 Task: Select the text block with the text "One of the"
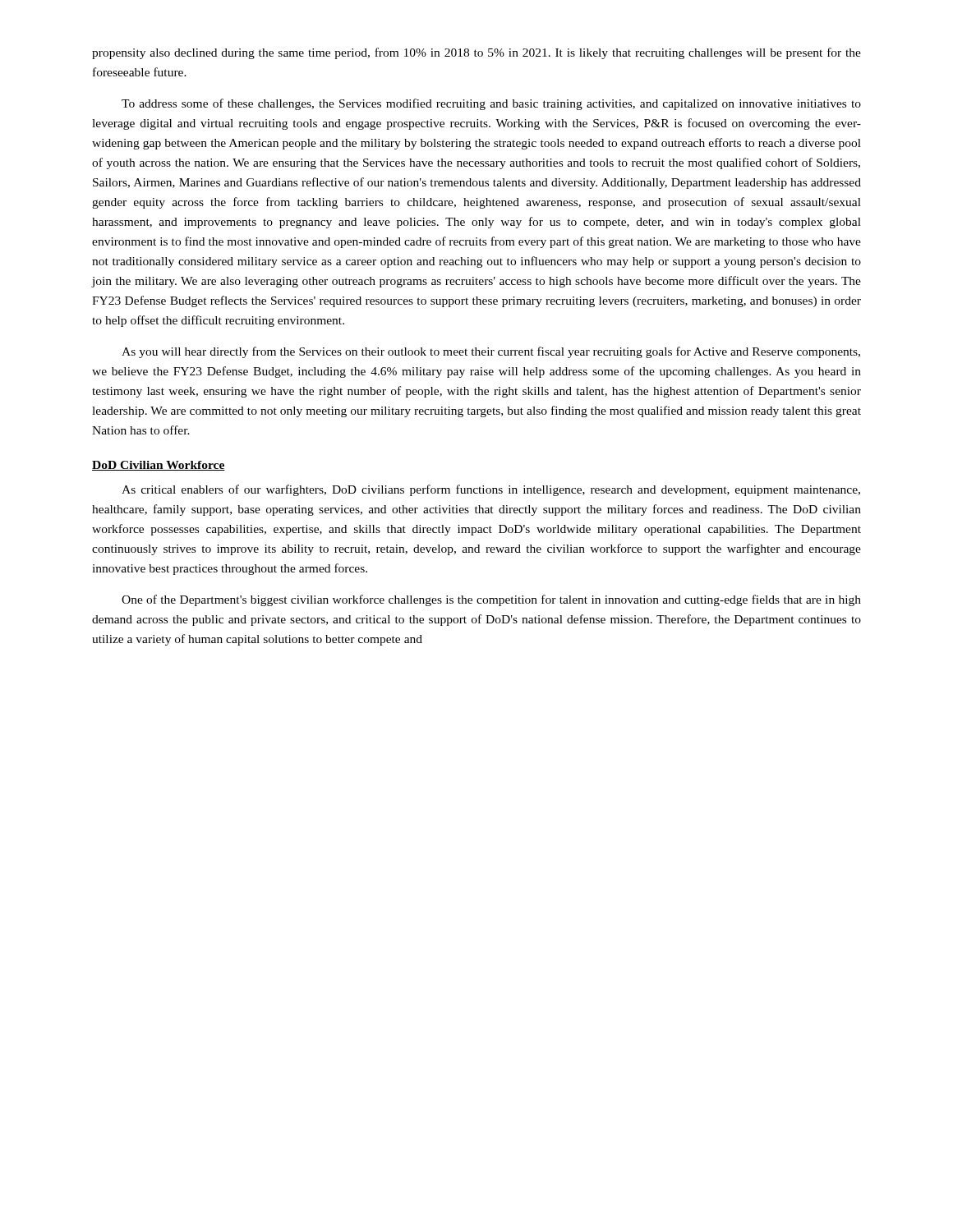pos(476,620)
